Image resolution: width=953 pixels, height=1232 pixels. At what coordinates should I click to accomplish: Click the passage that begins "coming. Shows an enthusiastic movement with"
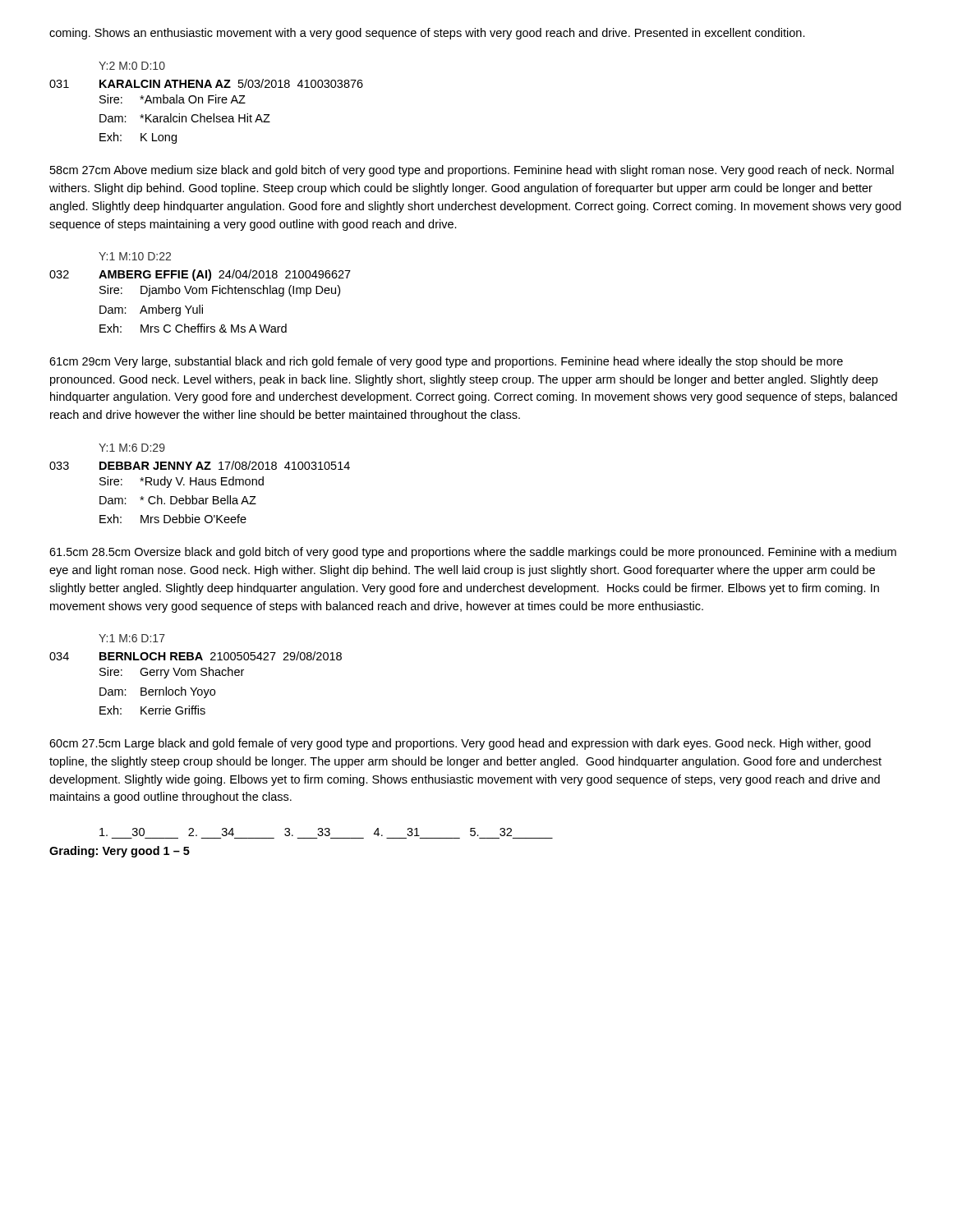pos(427,33)
